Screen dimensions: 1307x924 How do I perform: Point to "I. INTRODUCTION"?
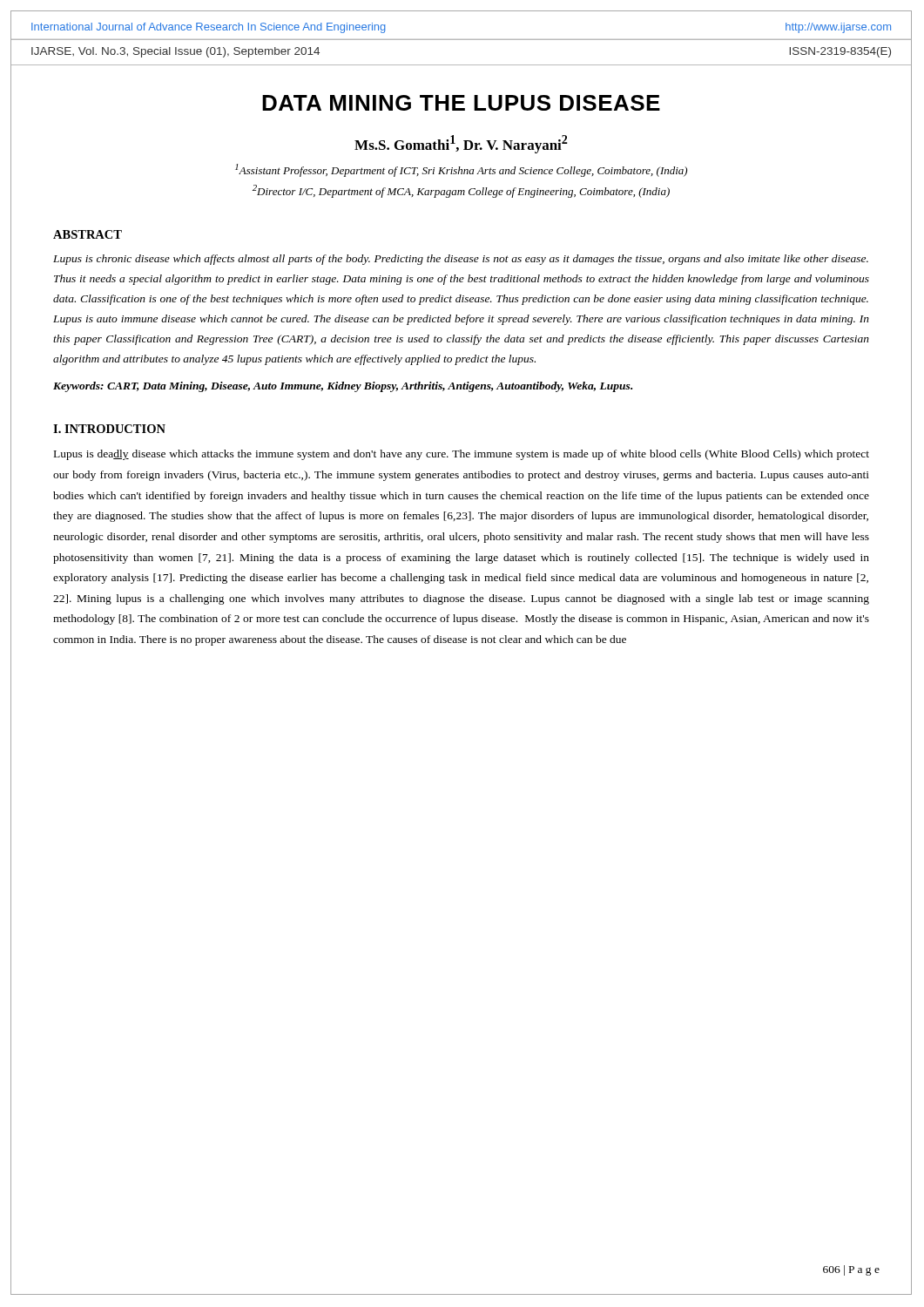(109, 429)
